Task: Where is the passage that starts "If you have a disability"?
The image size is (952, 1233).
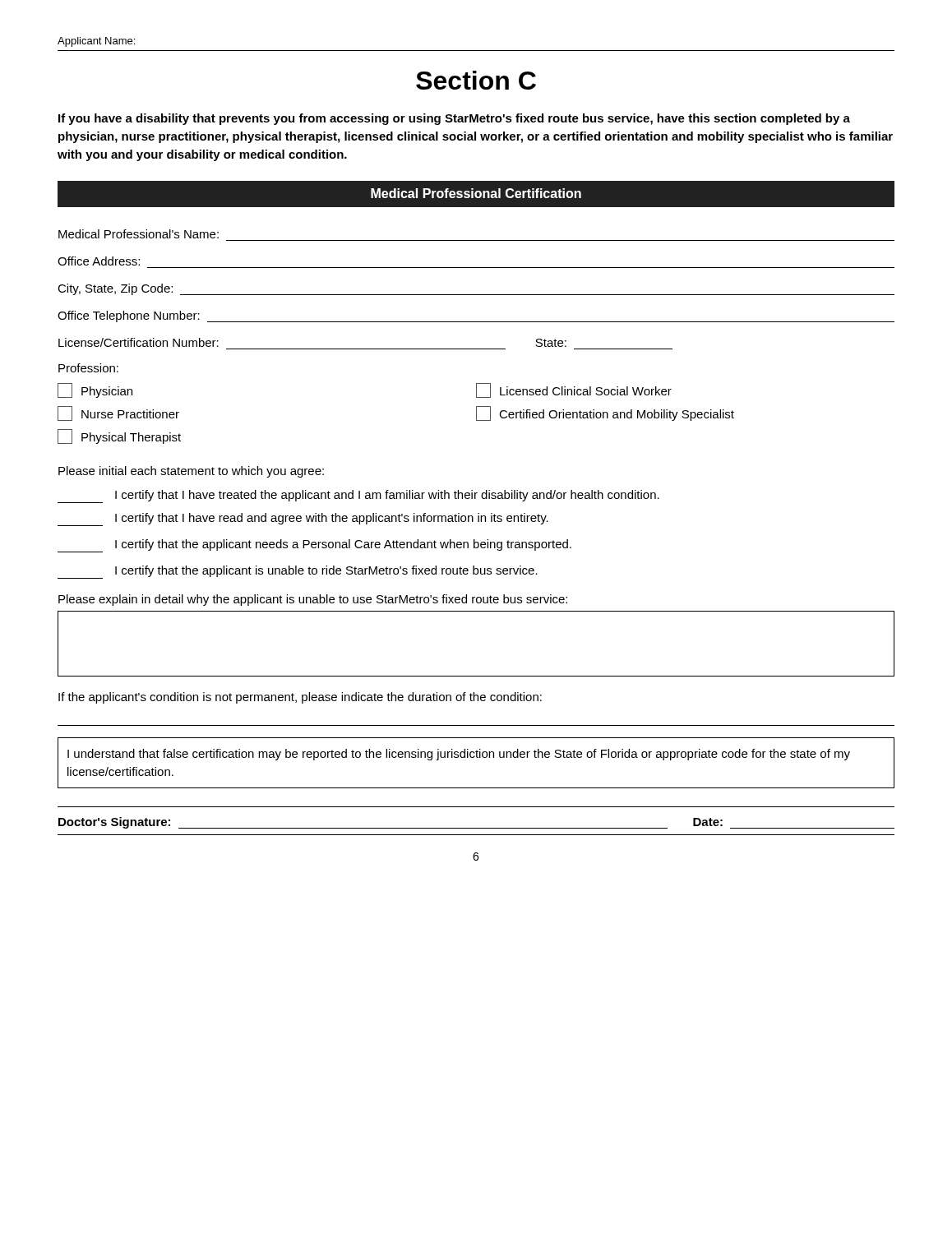Action: click(x=475, y=136)
